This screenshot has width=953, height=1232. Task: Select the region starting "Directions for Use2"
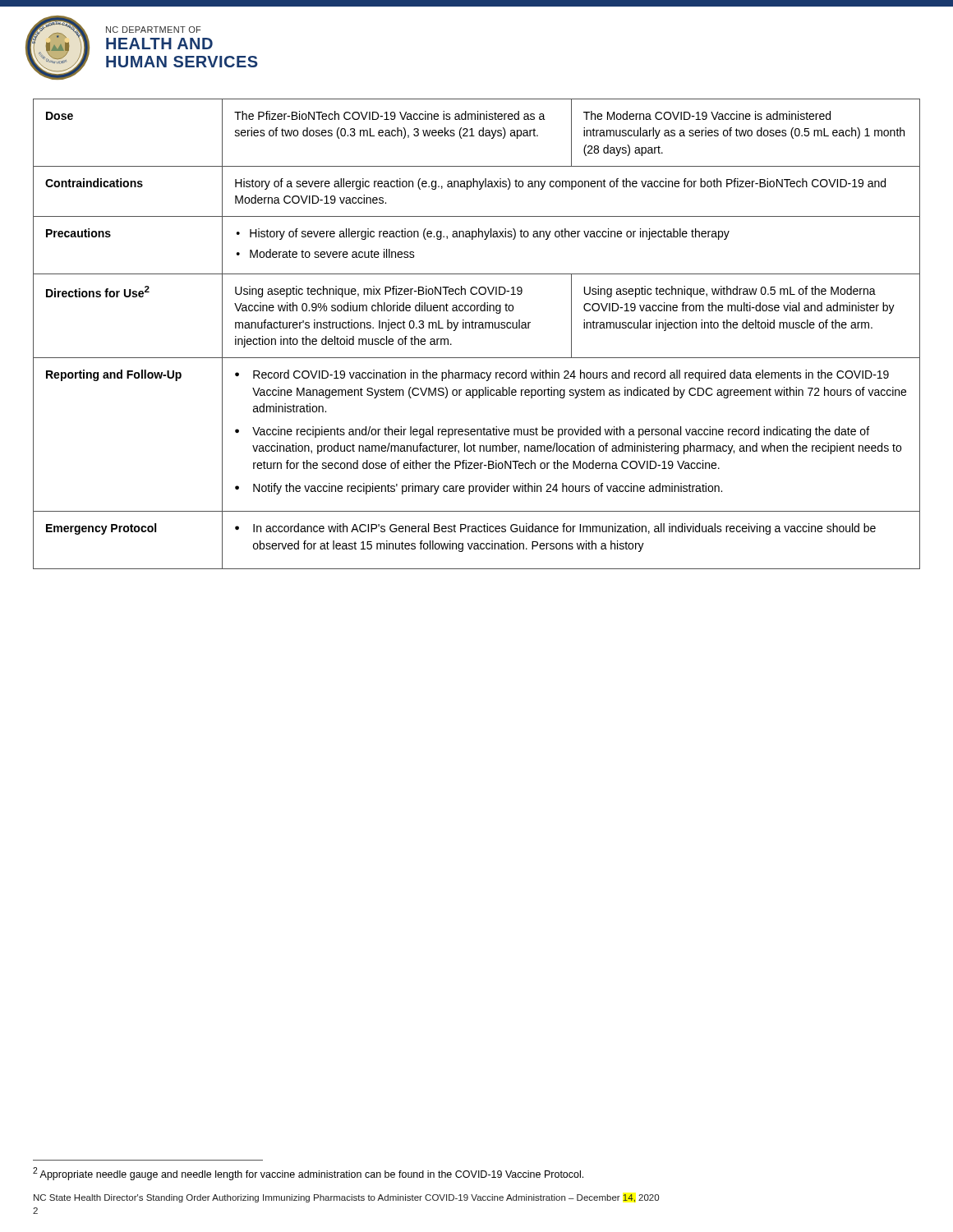(97, 292)
